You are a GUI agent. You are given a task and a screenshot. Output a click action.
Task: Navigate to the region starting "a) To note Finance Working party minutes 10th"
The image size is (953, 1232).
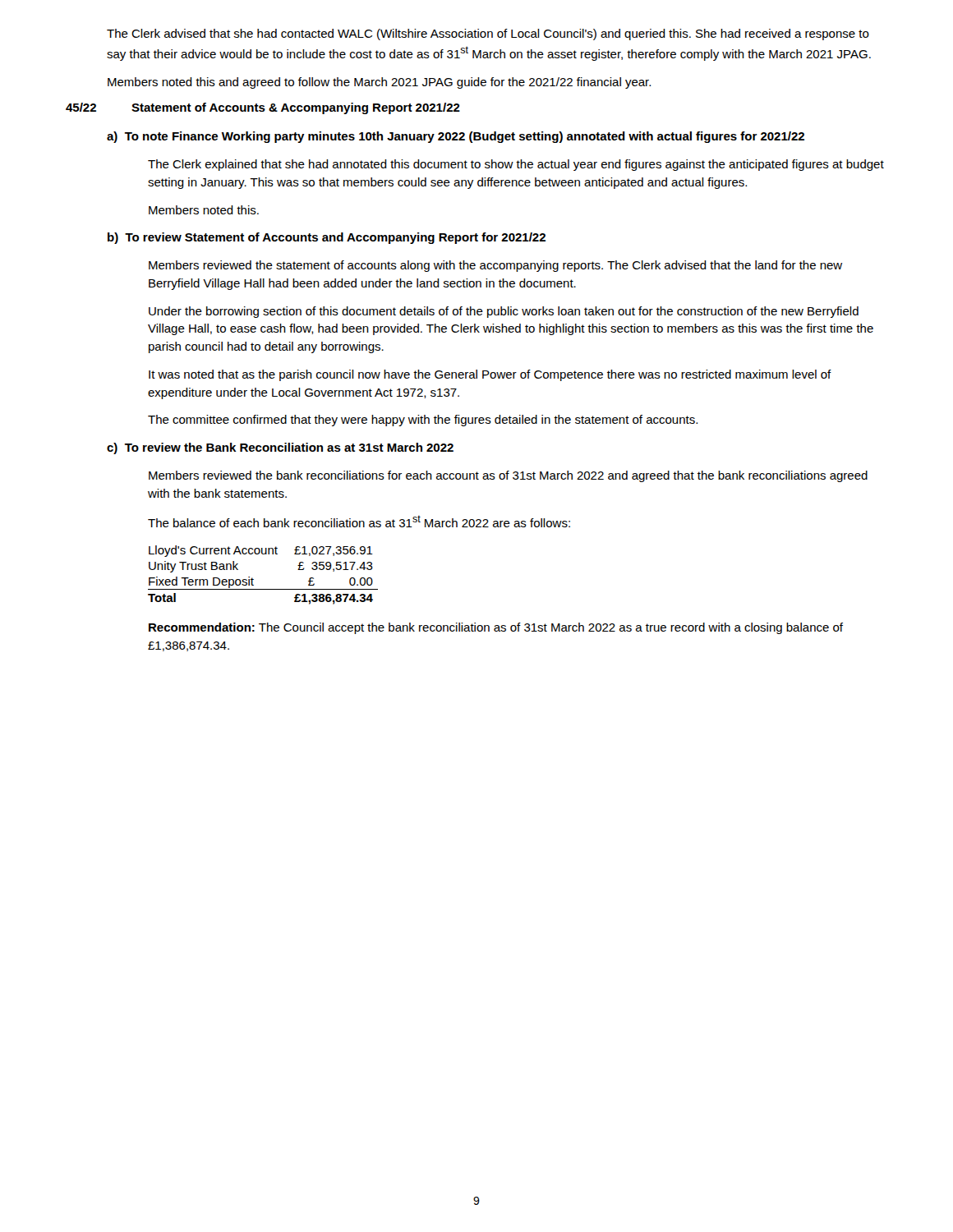point(497,136)
